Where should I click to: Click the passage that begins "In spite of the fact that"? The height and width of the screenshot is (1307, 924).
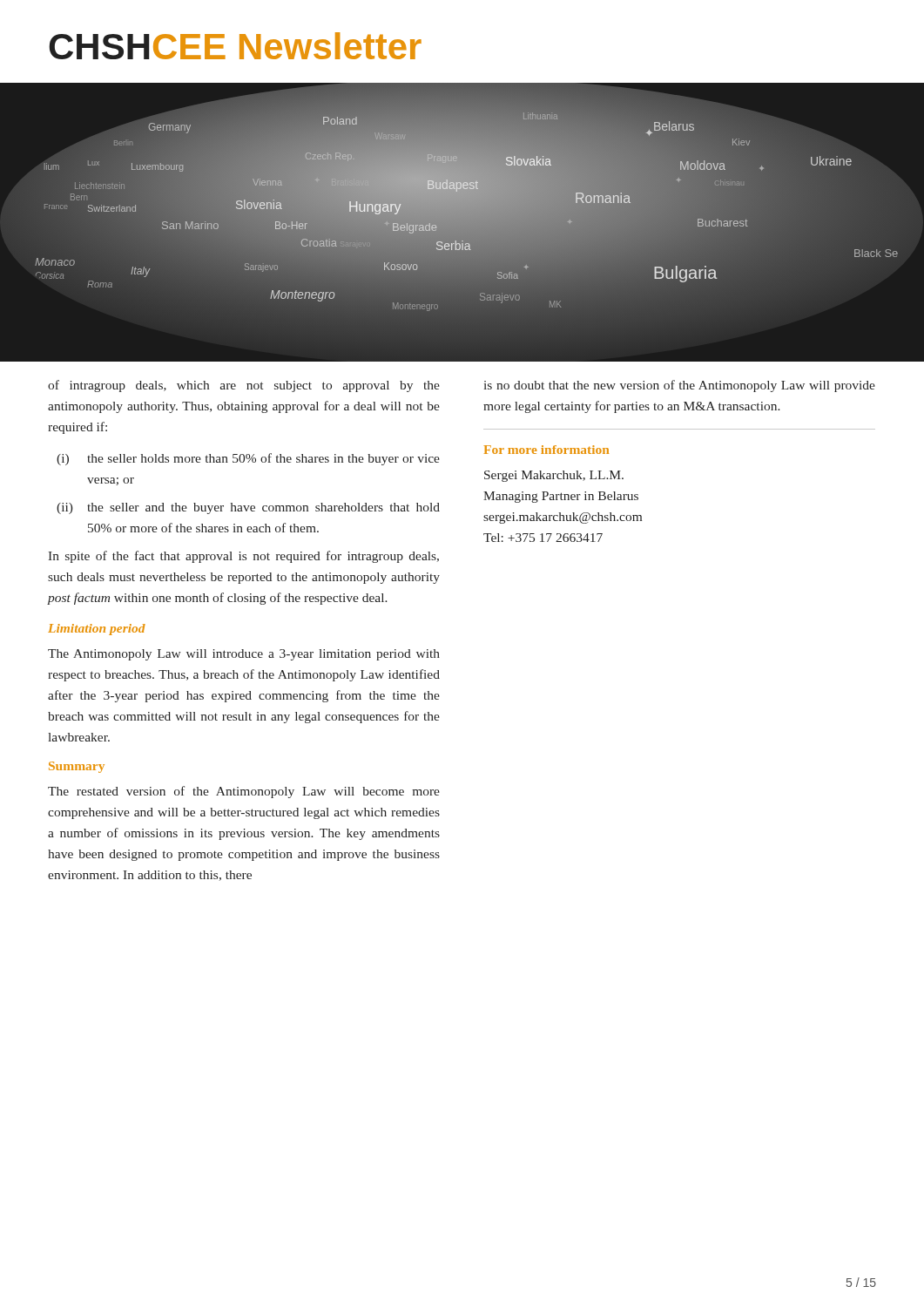(x=244, y=577)
